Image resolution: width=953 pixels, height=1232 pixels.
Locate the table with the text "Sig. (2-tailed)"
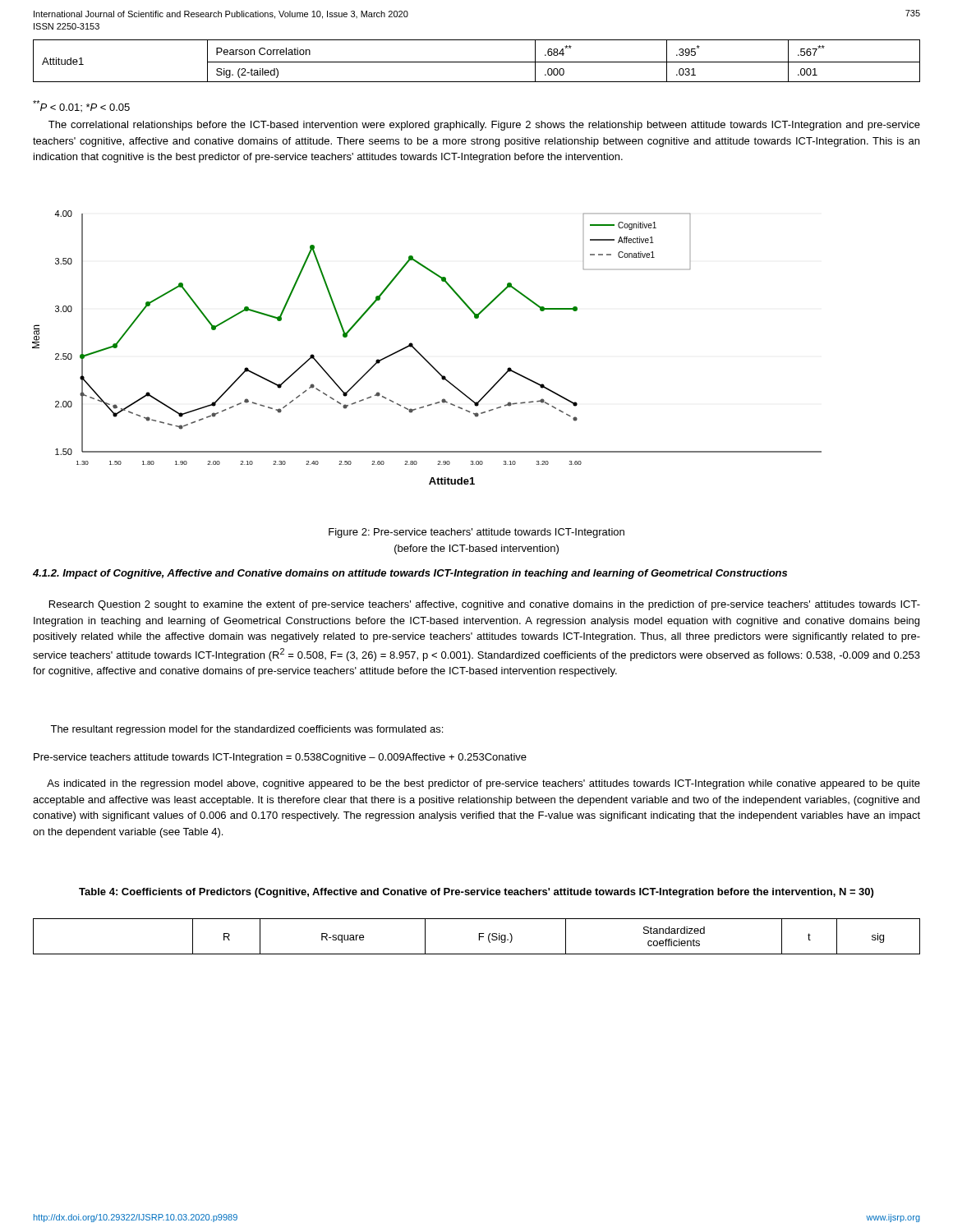point(476,63)
